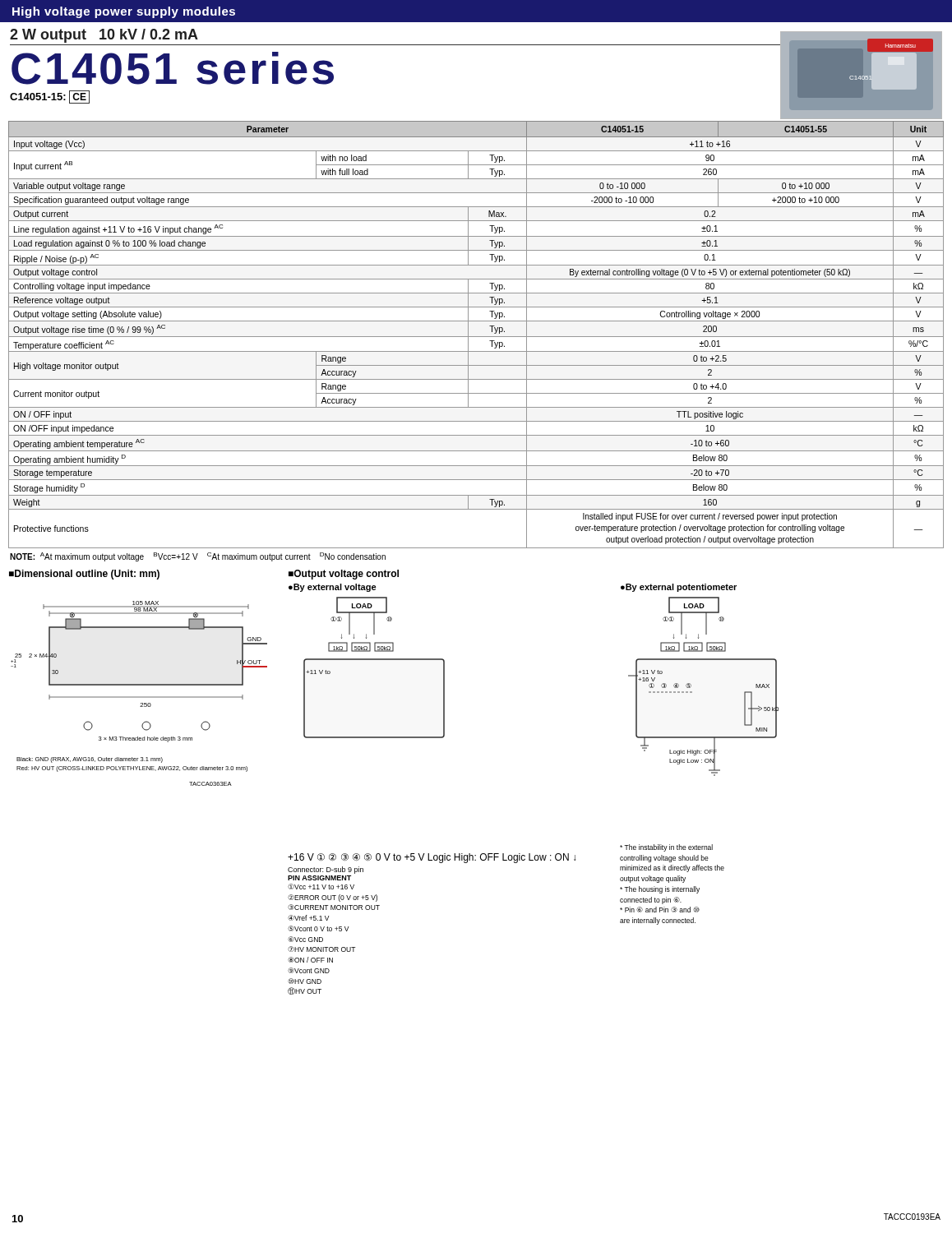Find "■Dimensional outline (Unit: mm)" on this page
This screenshot has height=1233, width=952.
click(x=84, y=574)
